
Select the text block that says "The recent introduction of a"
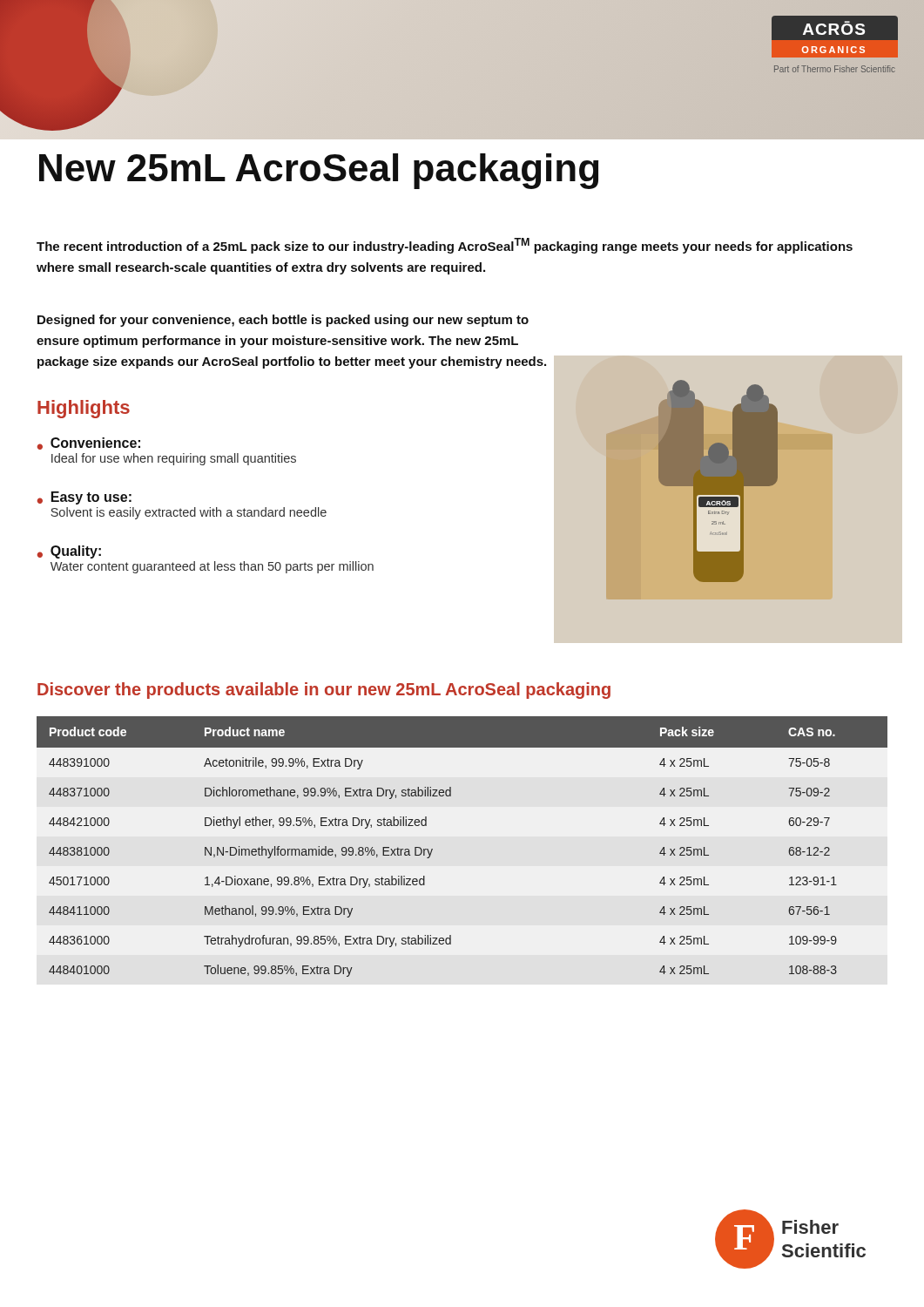445,255
